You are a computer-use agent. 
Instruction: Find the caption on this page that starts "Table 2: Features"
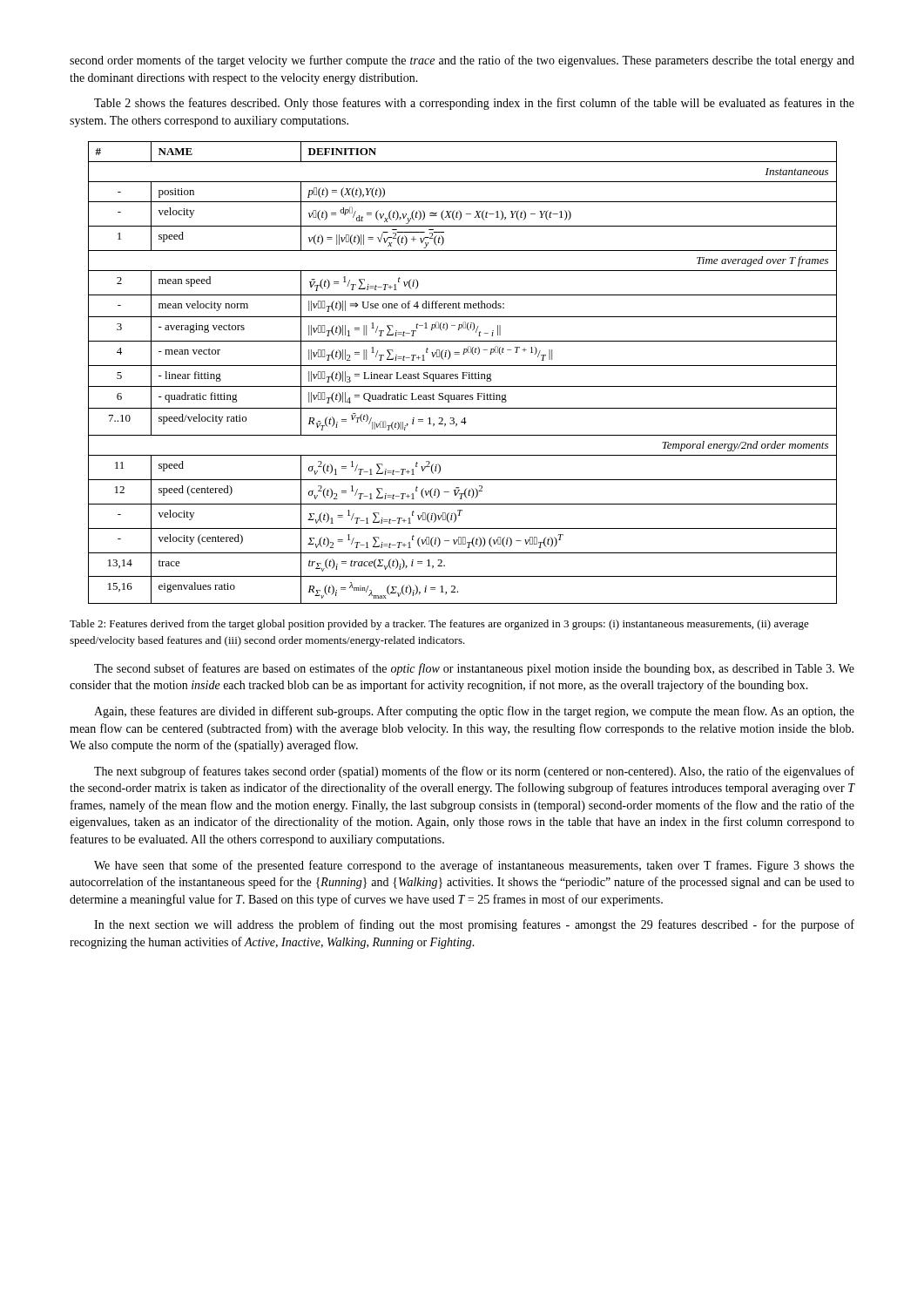click(x=462, y=632)
